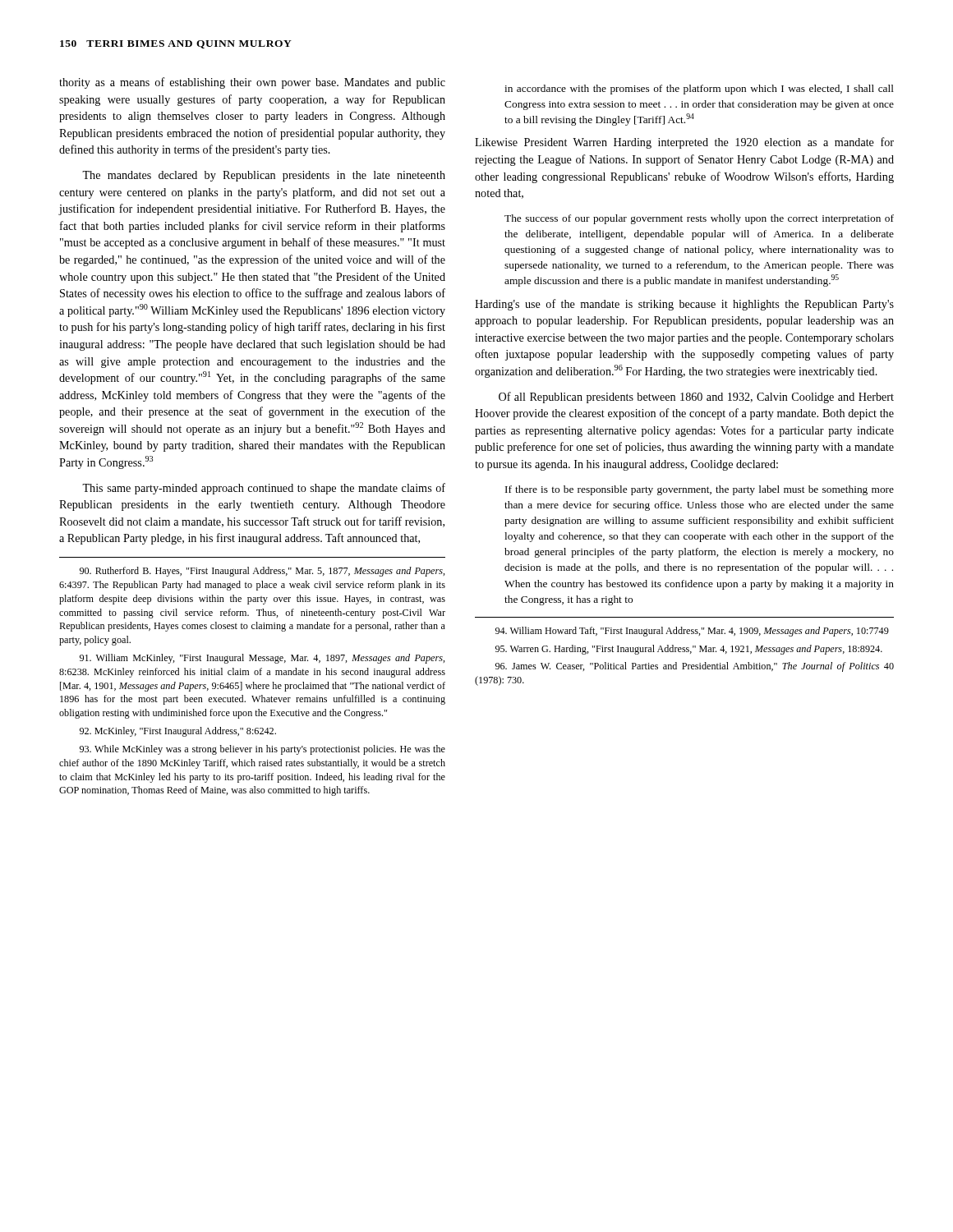Point to the text block starting "James W. Ceaser, "Political Parties and"
Viewport: 953px width, 1232px height.
[684, 674]
